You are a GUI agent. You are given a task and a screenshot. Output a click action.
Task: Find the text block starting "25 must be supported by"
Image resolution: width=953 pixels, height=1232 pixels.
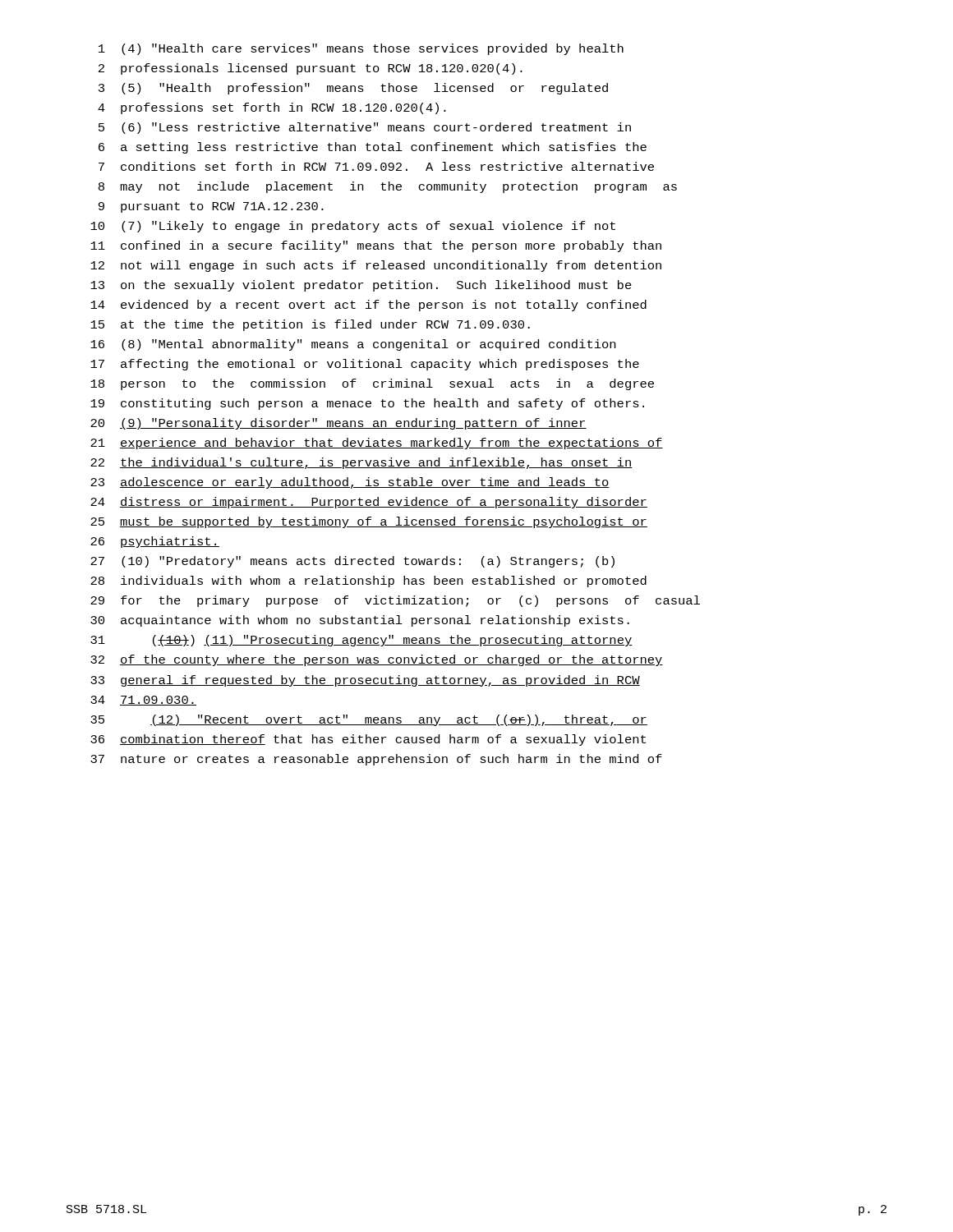pyautogui.click(x=356, y=523)
